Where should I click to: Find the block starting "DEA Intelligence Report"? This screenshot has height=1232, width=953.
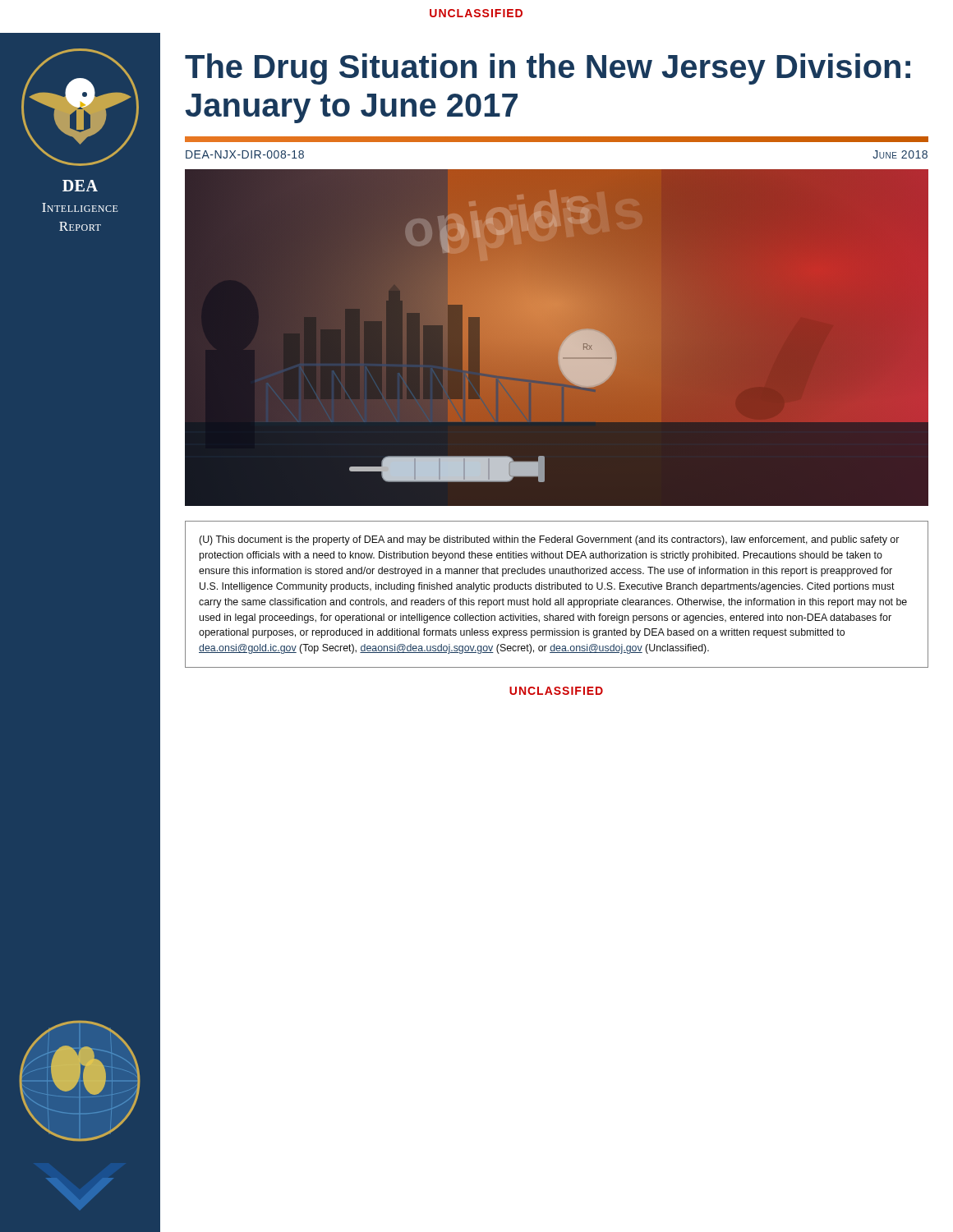tap(80, 206)
